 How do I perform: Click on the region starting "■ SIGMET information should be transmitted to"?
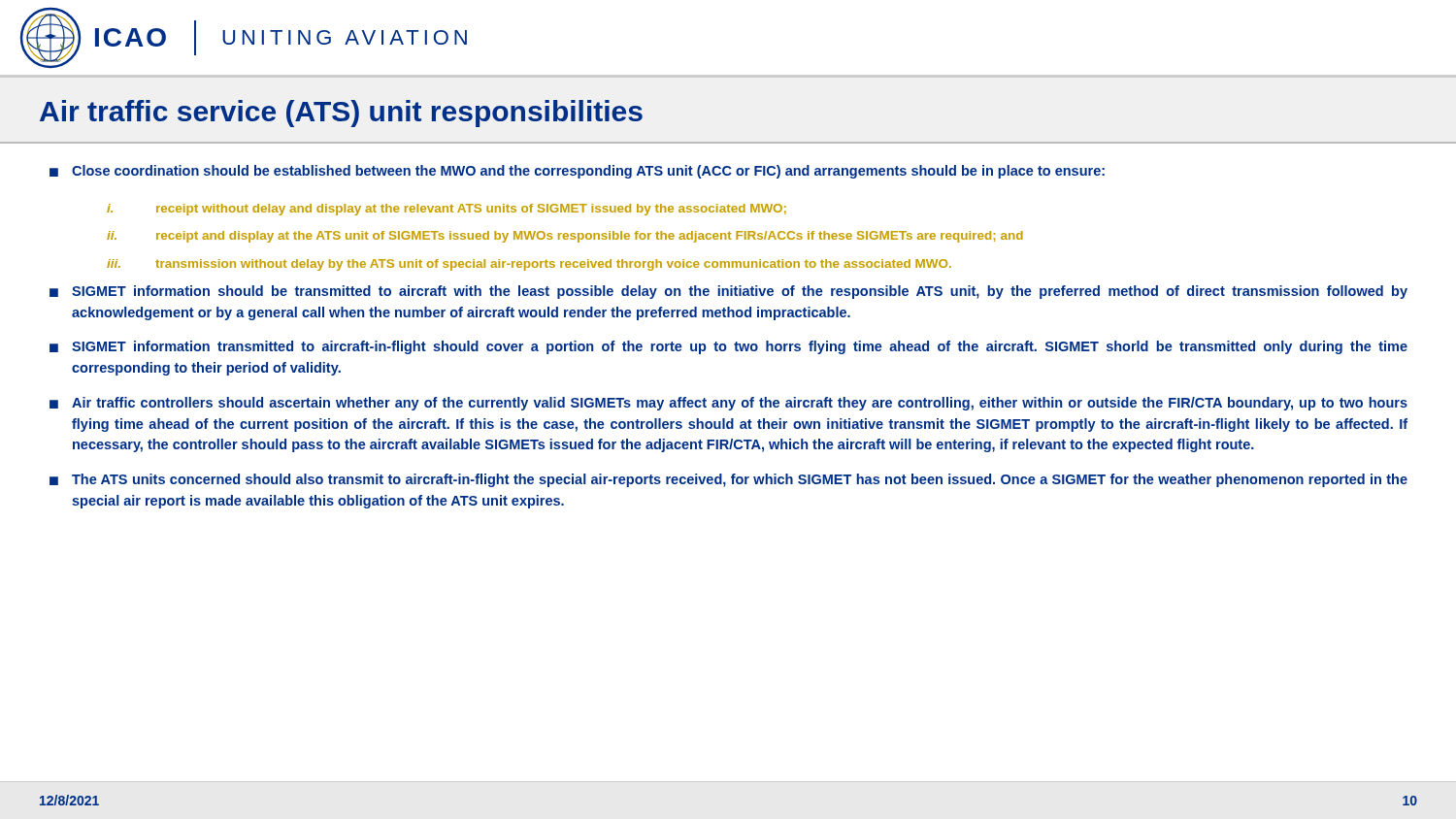tap(728, 302)
